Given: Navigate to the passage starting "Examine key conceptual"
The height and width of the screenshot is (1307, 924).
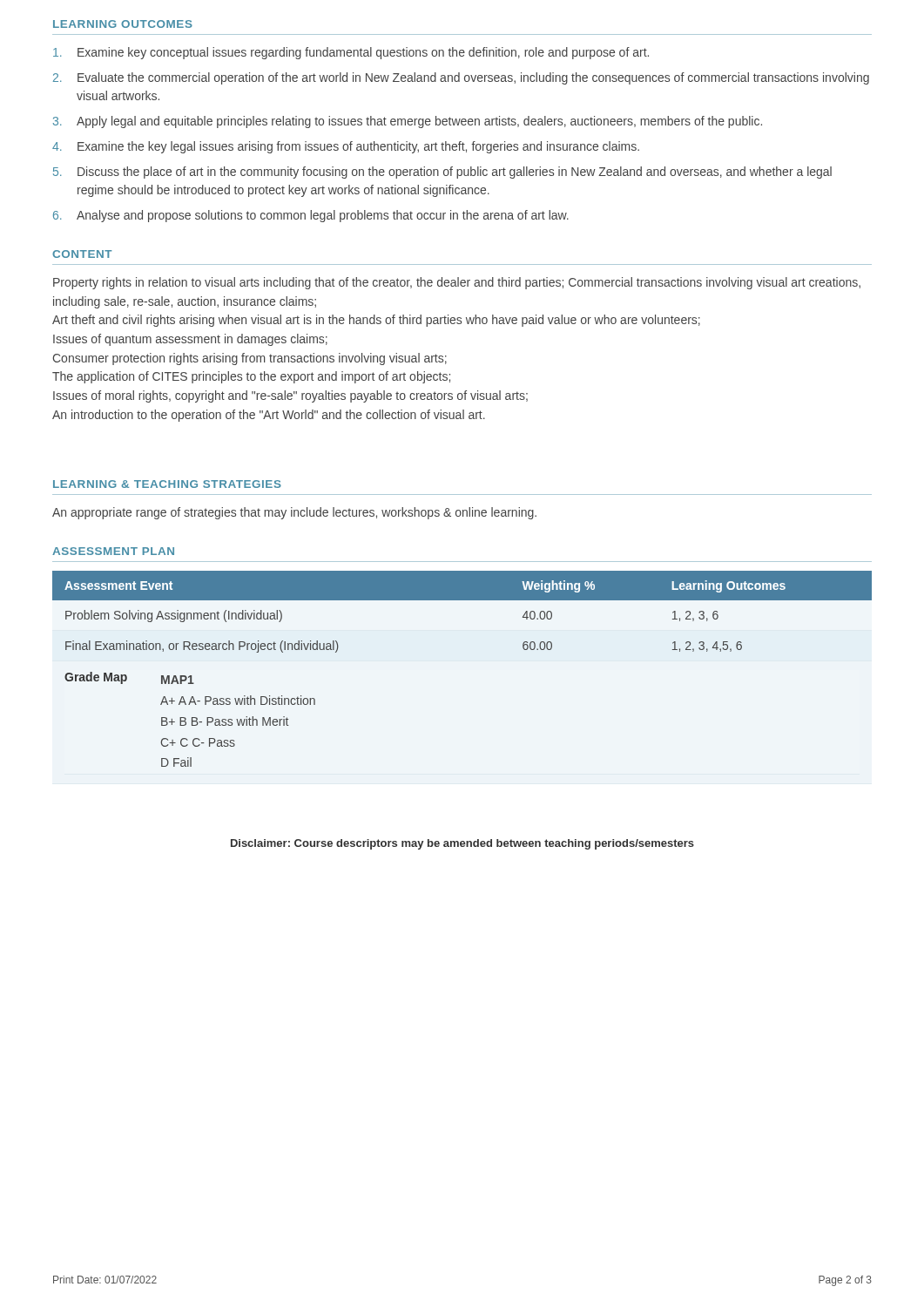Looking at the screenshot, I should point(351,53).
